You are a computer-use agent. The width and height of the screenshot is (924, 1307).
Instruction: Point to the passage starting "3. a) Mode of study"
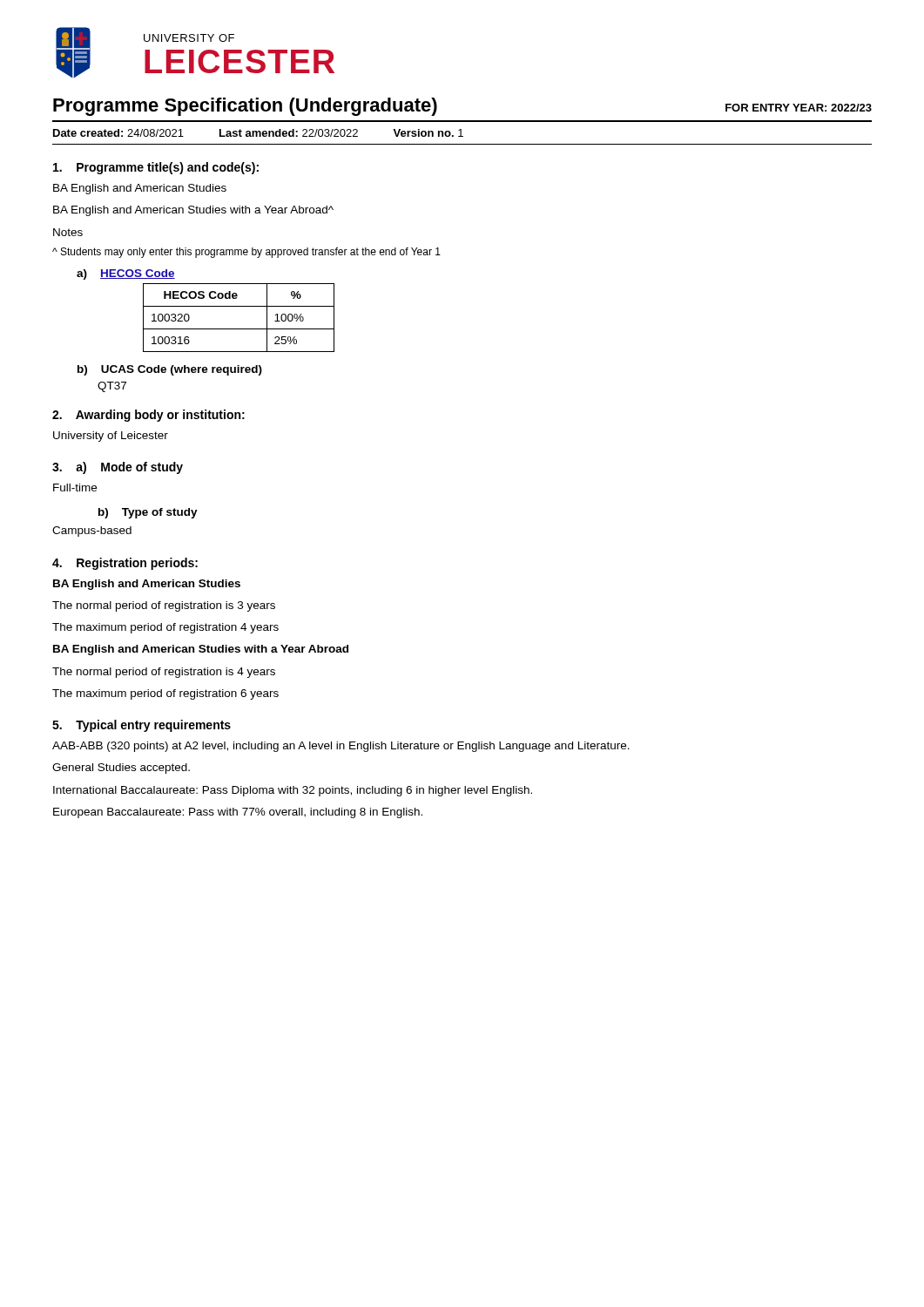click(x=118, y=467)
